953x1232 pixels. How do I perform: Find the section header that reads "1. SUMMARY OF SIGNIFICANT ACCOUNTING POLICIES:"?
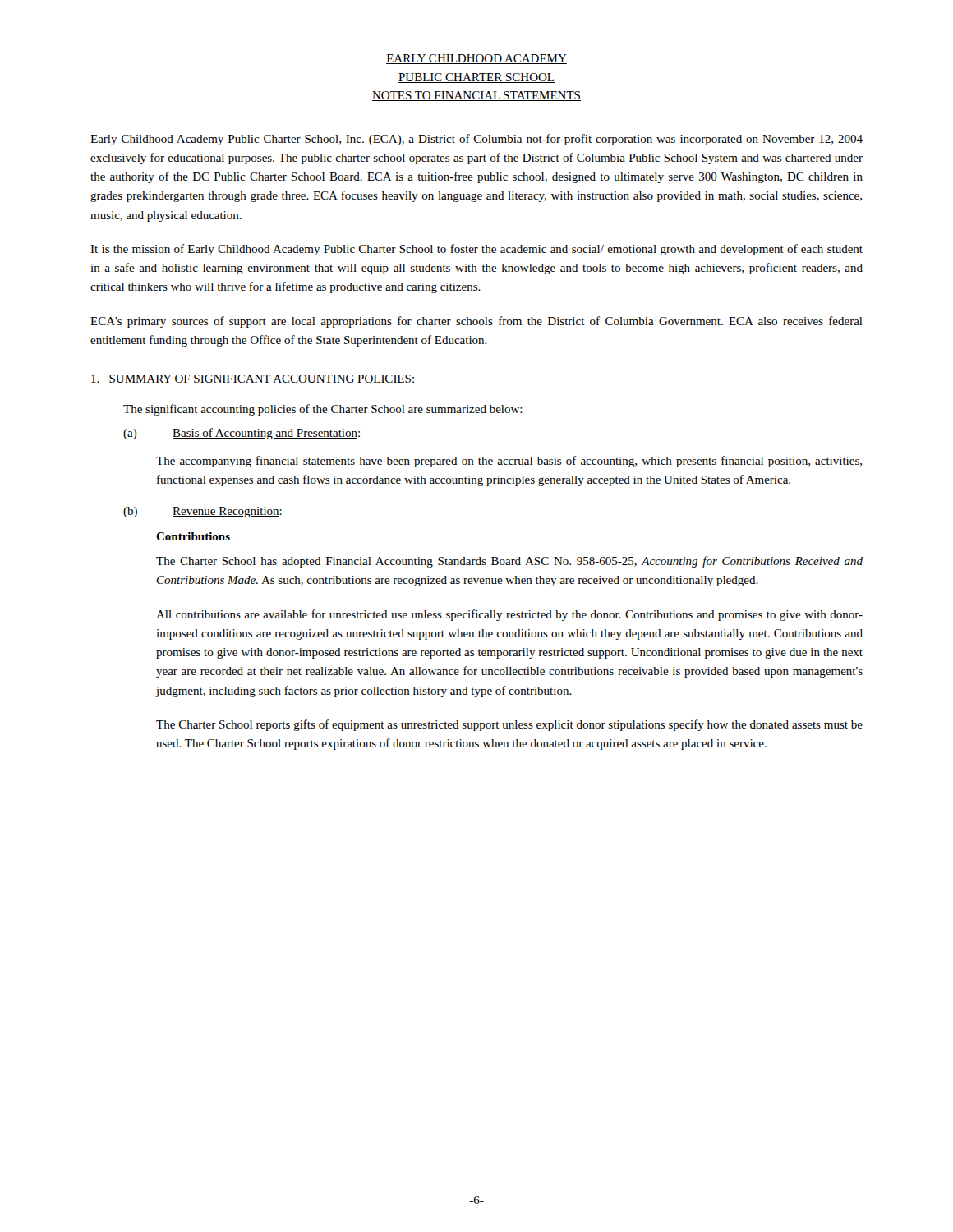[253, 379]
